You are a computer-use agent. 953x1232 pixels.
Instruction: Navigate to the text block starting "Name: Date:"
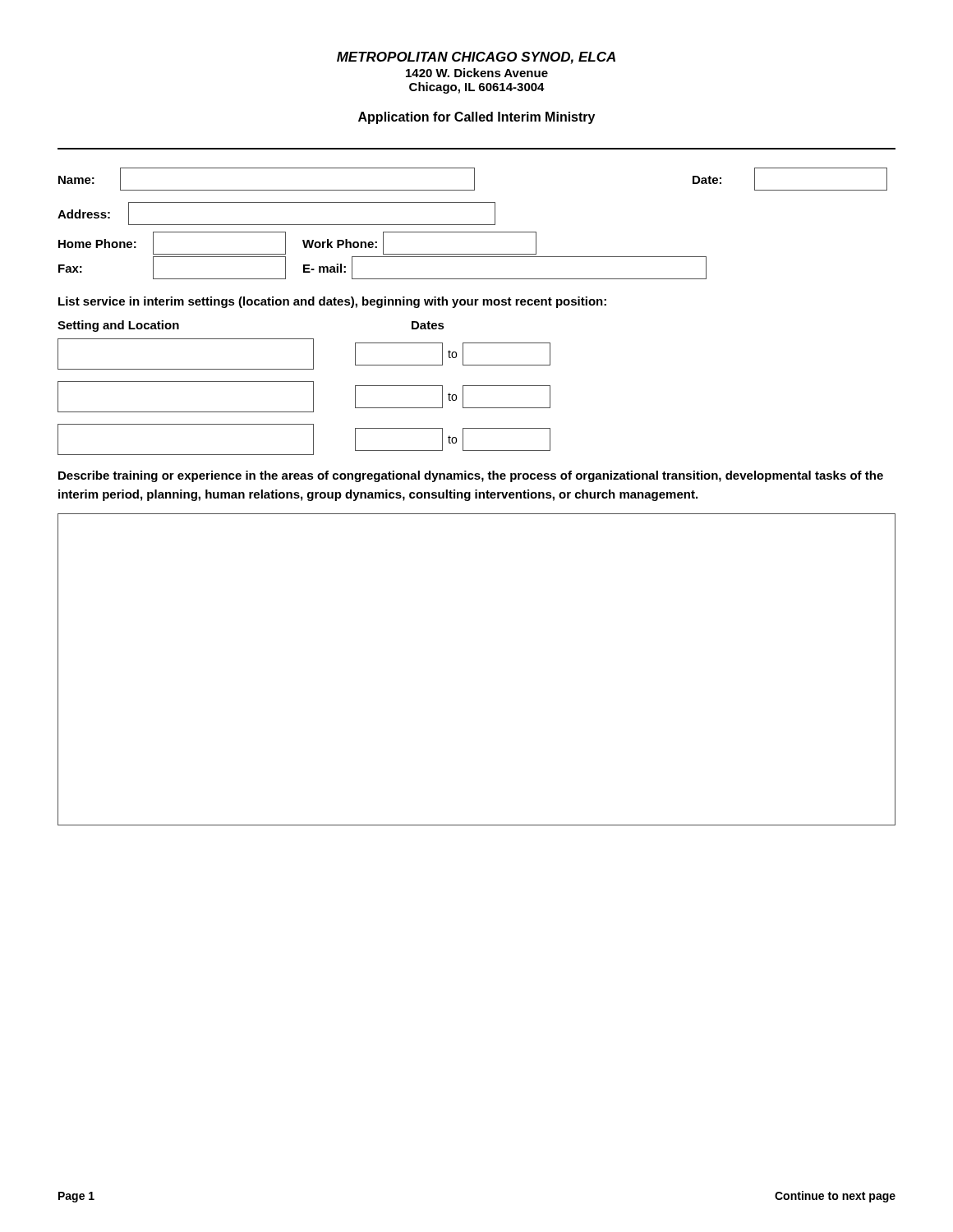476,179
